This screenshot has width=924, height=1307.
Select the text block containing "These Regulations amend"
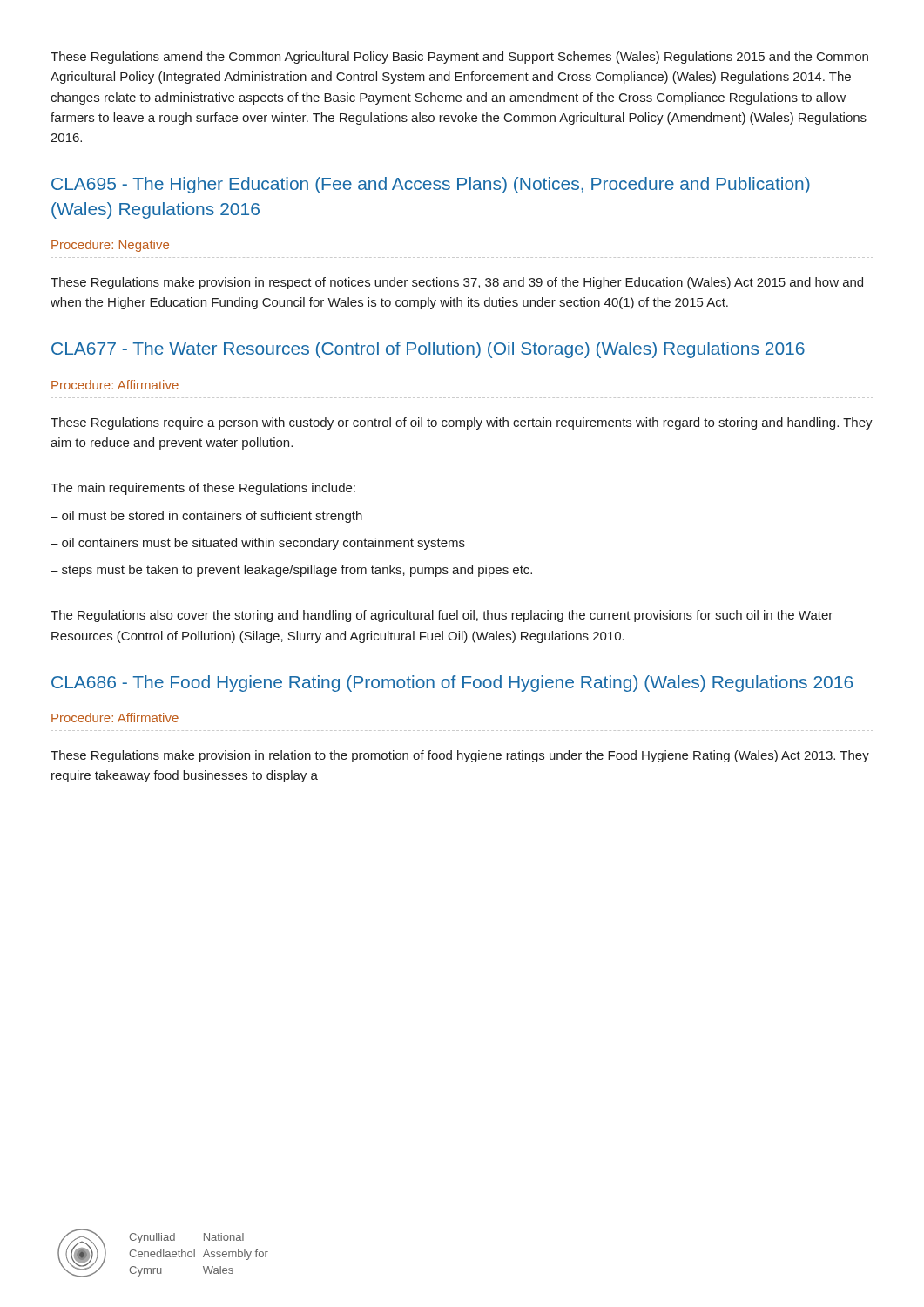[x=462, y=97]
